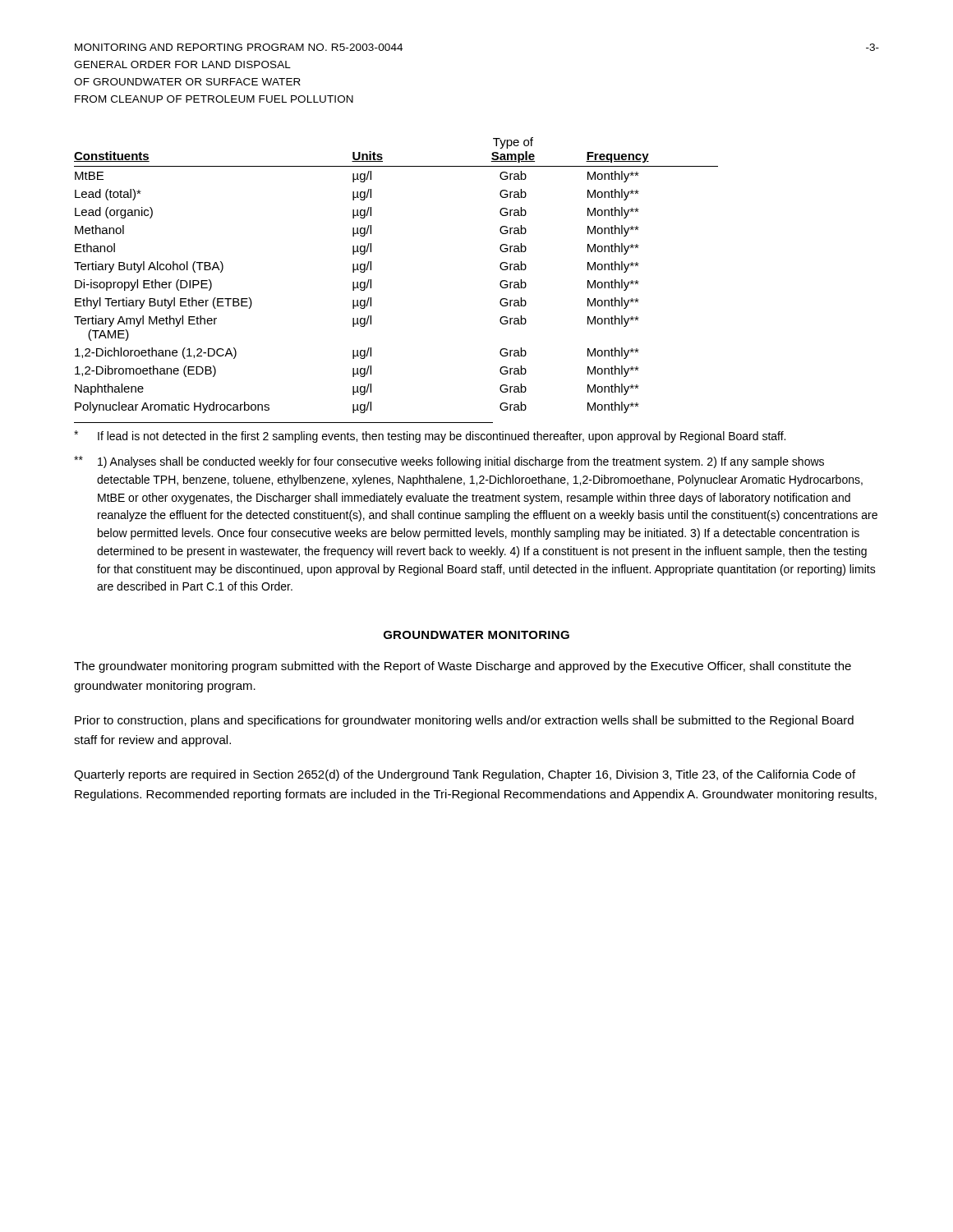Navigate to the text starting "Quarterly reports are required"

(x=476, y=784)
